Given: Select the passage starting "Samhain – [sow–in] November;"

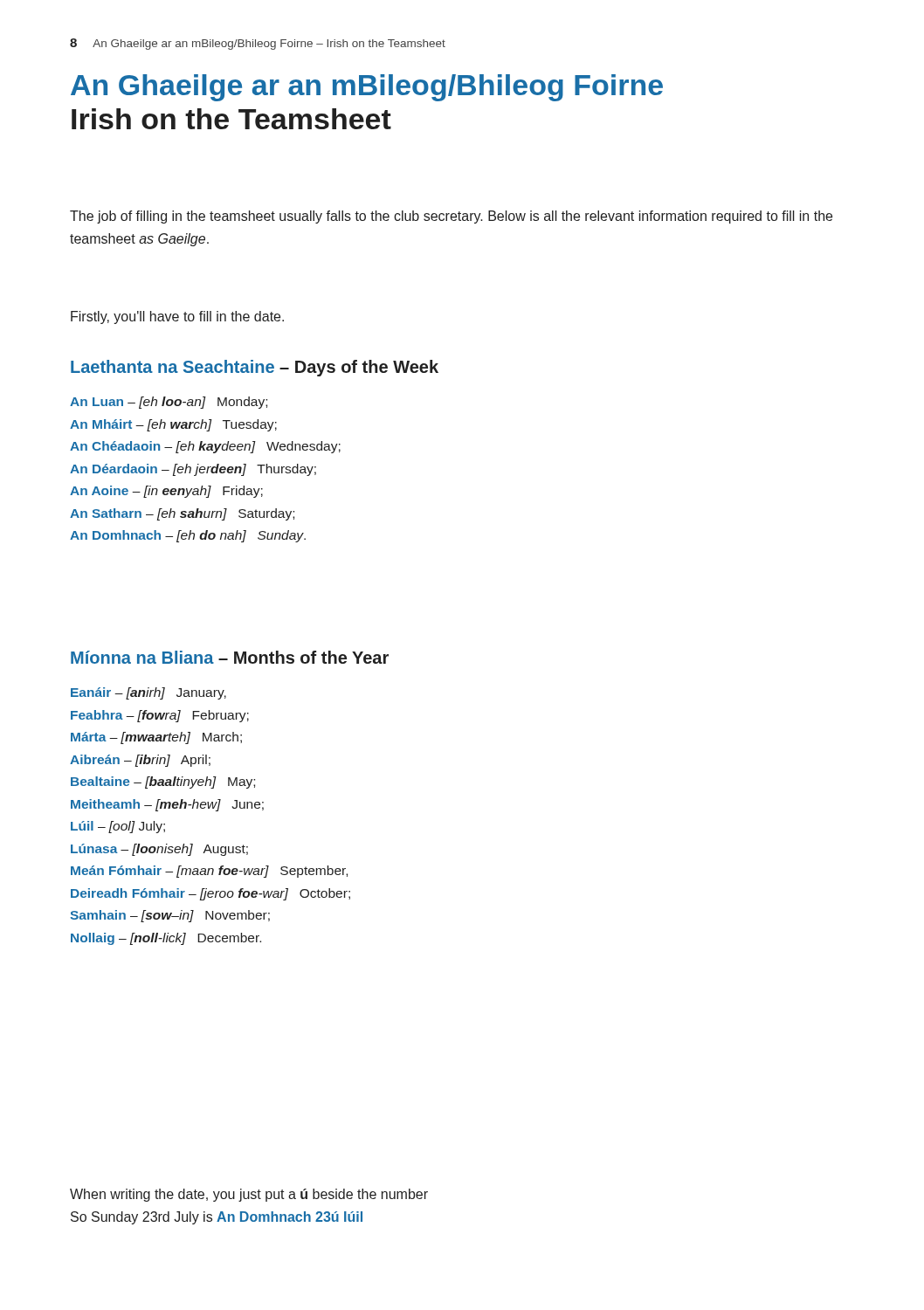Looking at the screenshot, I should point(170,915).
